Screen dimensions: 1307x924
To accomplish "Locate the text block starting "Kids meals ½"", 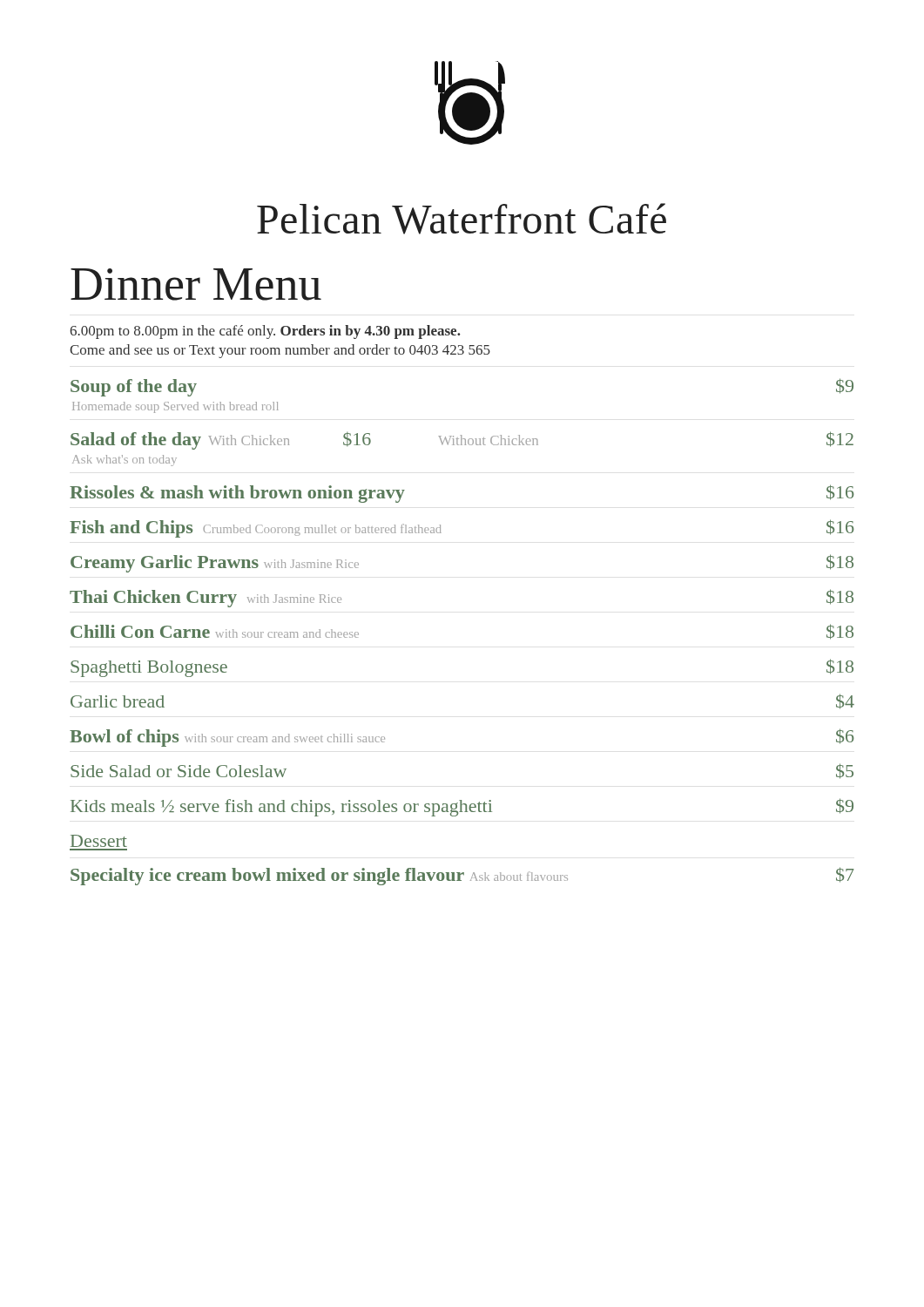I will 462,804.
